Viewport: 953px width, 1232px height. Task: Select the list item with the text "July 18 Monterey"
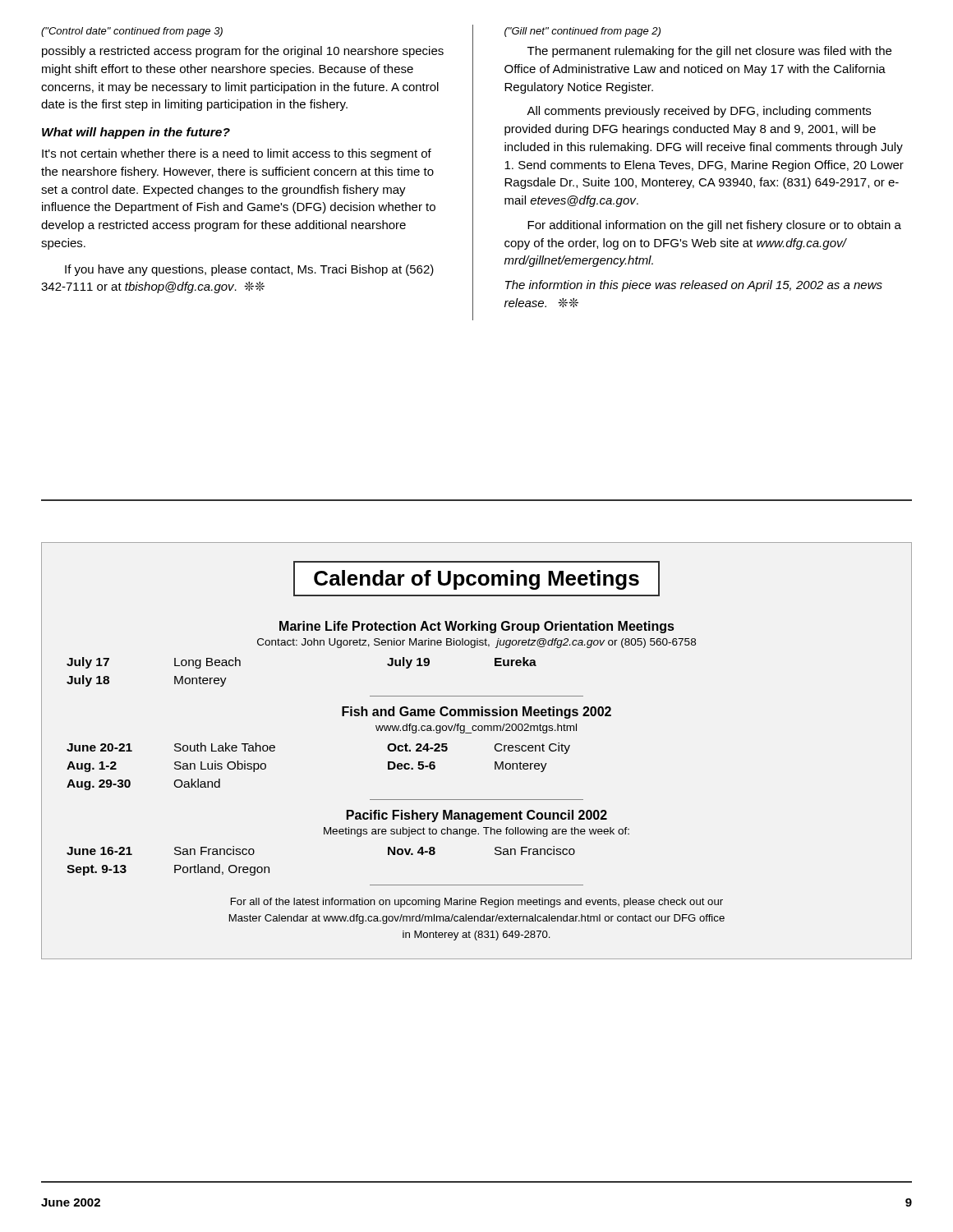210,680
